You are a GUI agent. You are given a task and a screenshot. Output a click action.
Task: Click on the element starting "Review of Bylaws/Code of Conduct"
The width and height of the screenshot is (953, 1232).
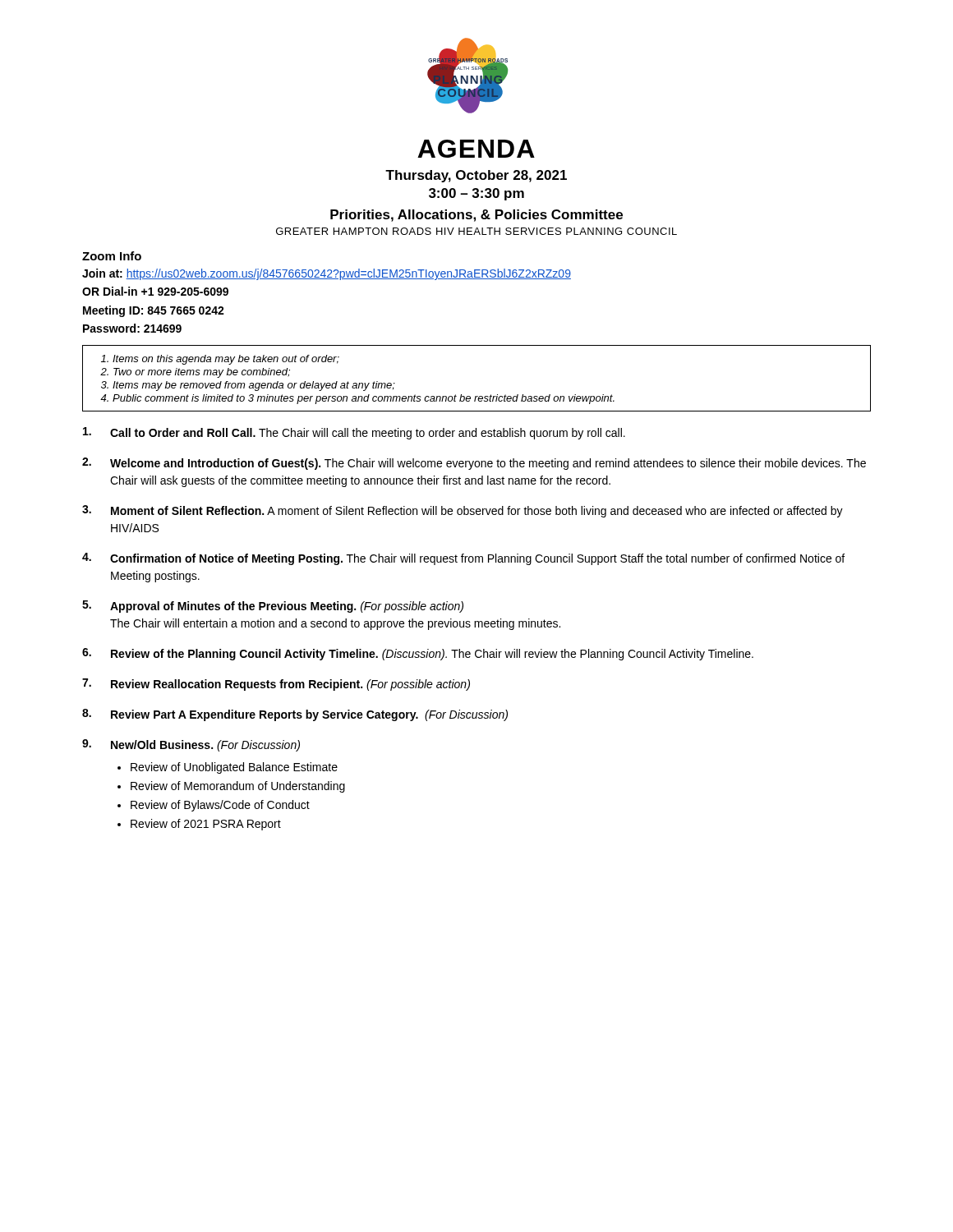pos(220,805)
